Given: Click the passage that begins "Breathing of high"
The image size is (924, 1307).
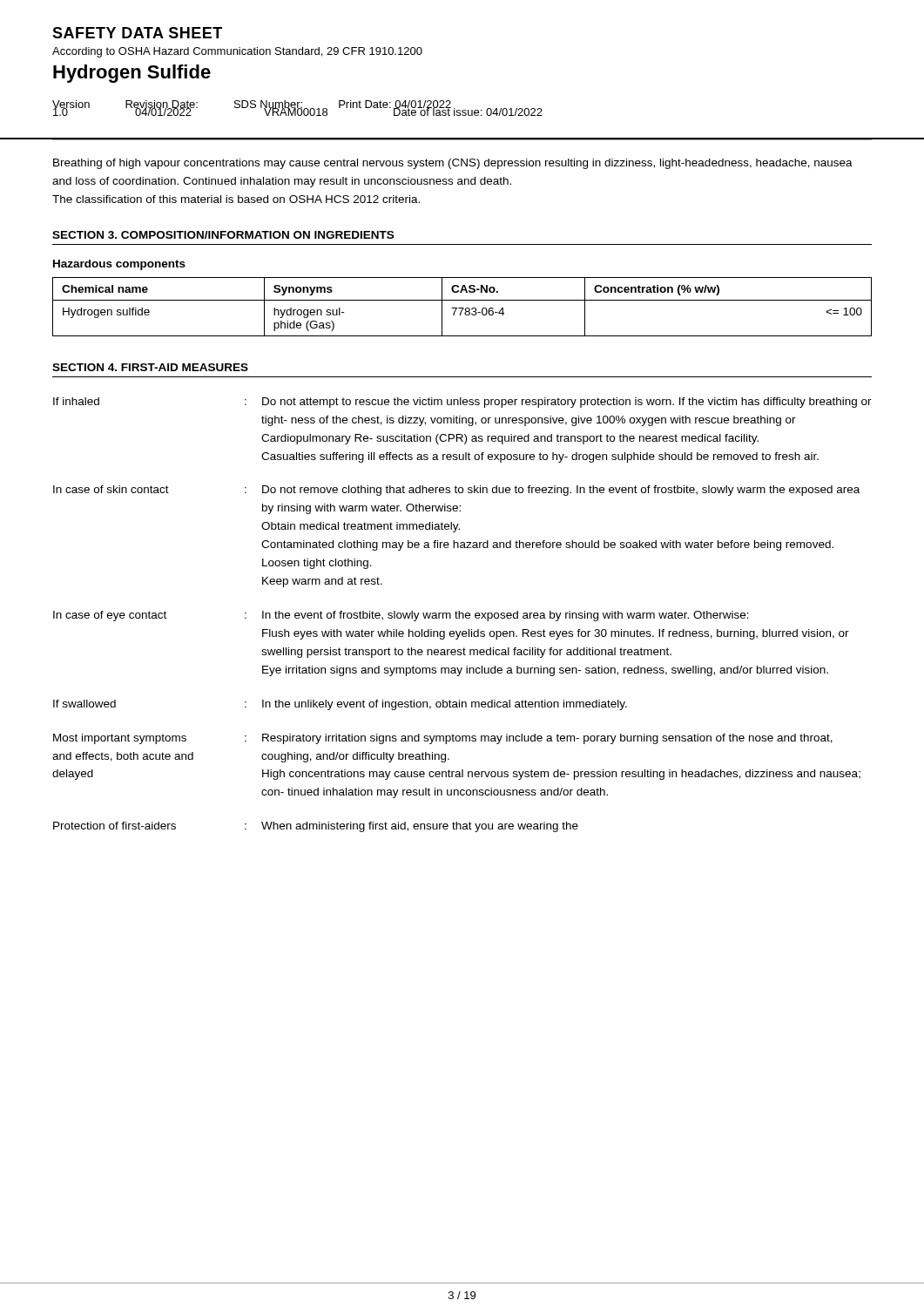Looking at the screenshot, I should click(x=452, y=181).
